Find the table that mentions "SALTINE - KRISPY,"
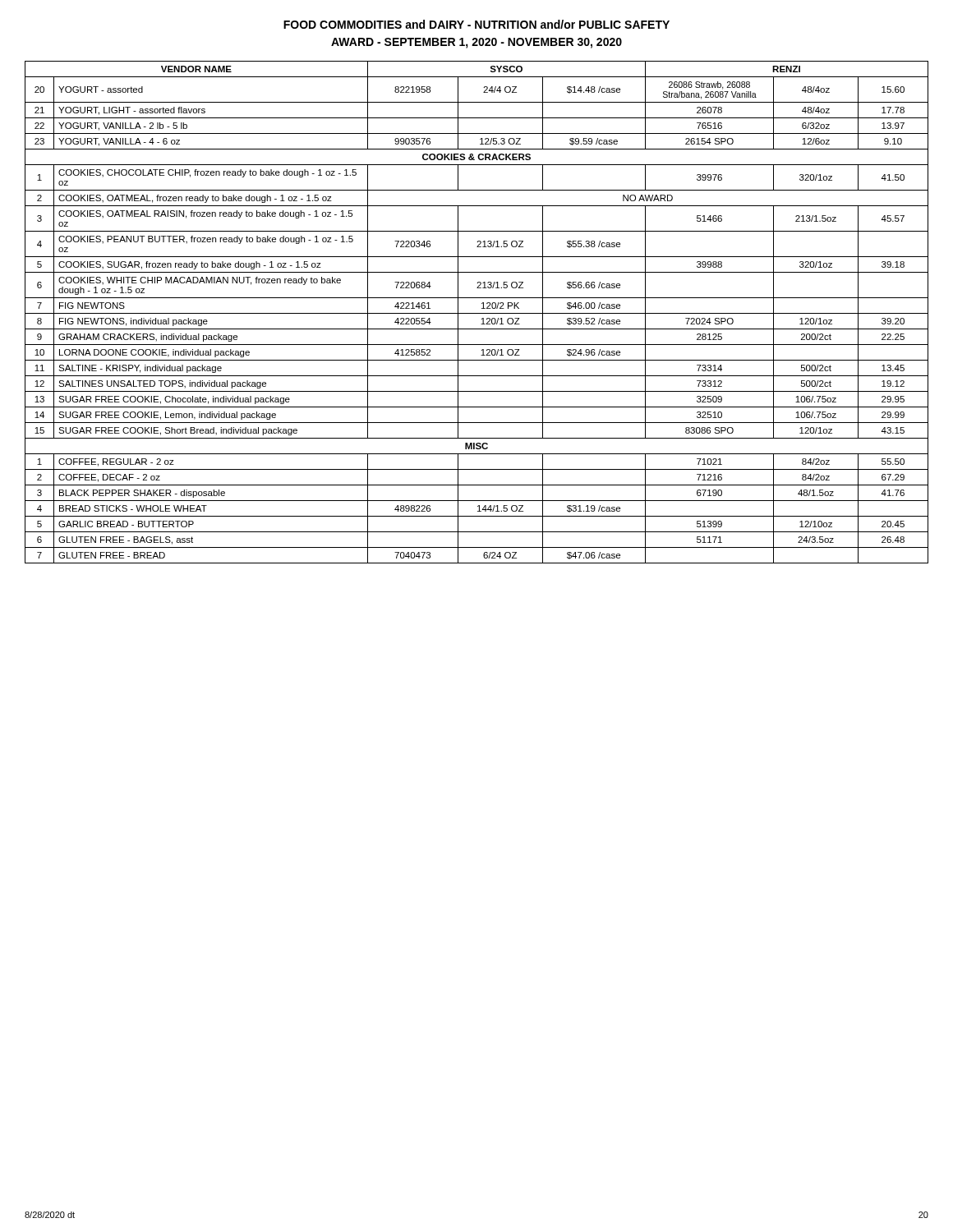This screenshot has width=953, height=1232. [x=476, y=312]
